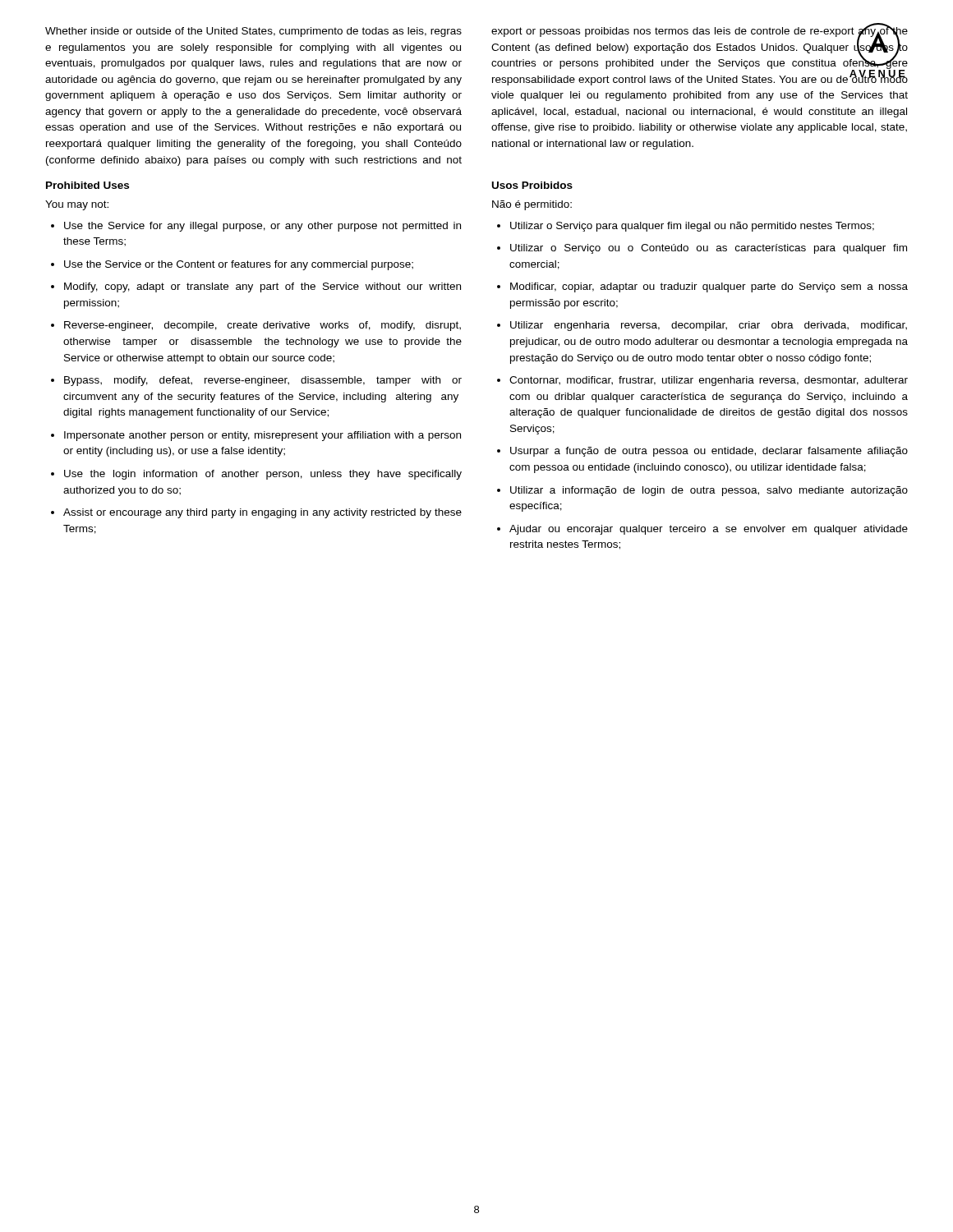953x1232 pixels.
Task: Locate the text block starting "Use the Service or"
Action: [239, 264]
